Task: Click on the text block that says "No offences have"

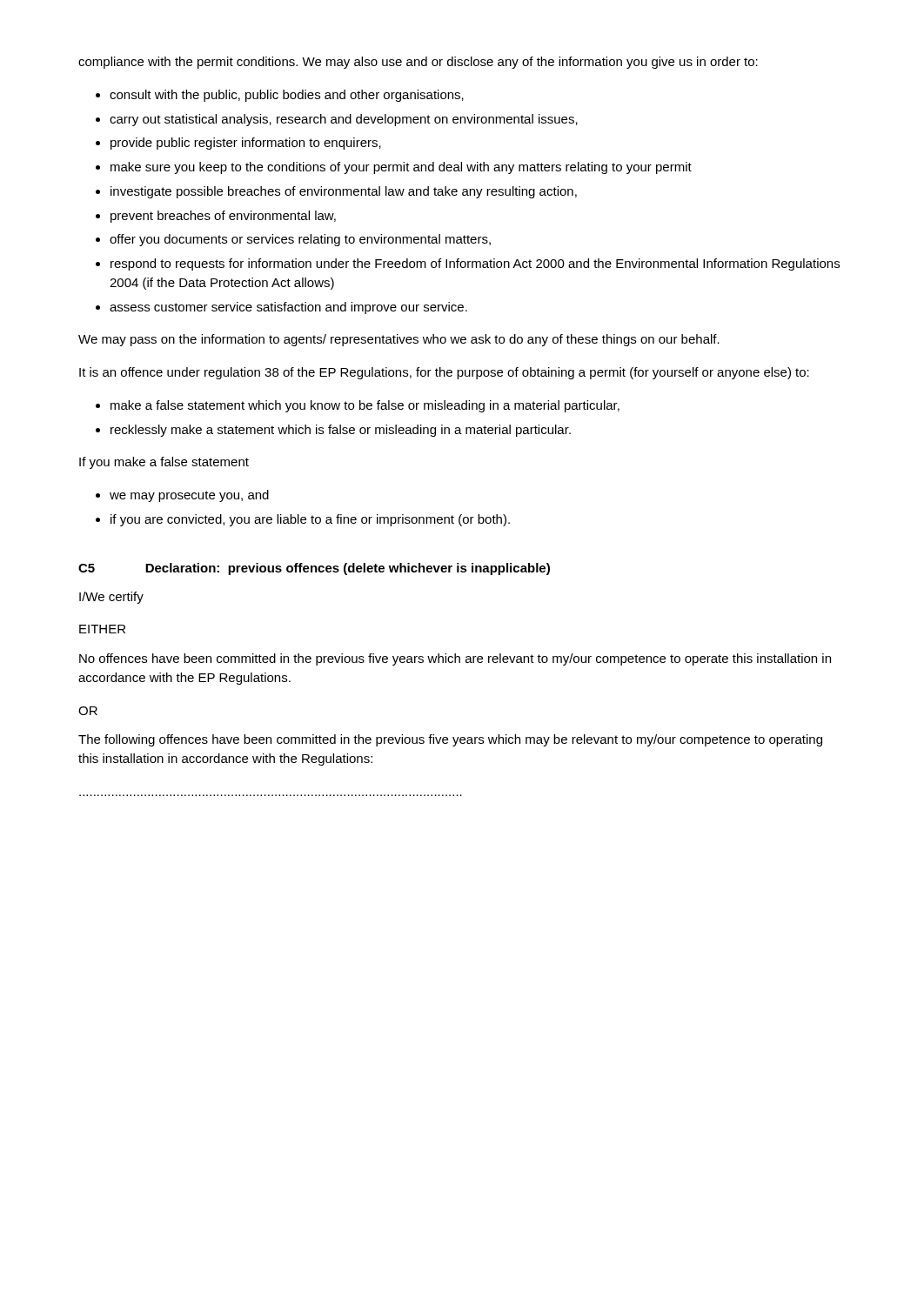Action: tap(462, 668)
